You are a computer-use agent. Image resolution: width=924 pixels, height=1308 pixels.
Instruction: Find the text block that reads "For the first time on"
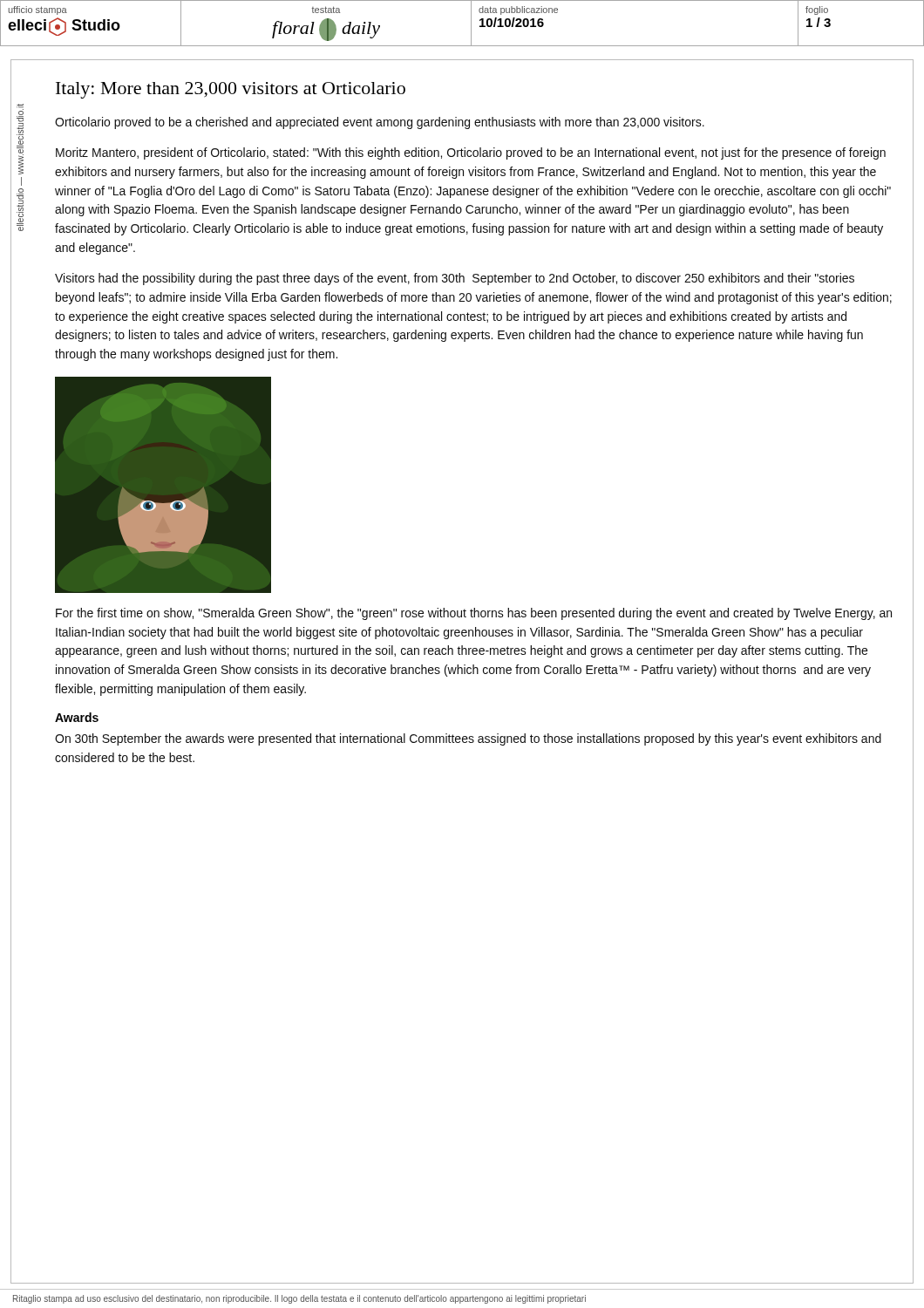[474, 651]
